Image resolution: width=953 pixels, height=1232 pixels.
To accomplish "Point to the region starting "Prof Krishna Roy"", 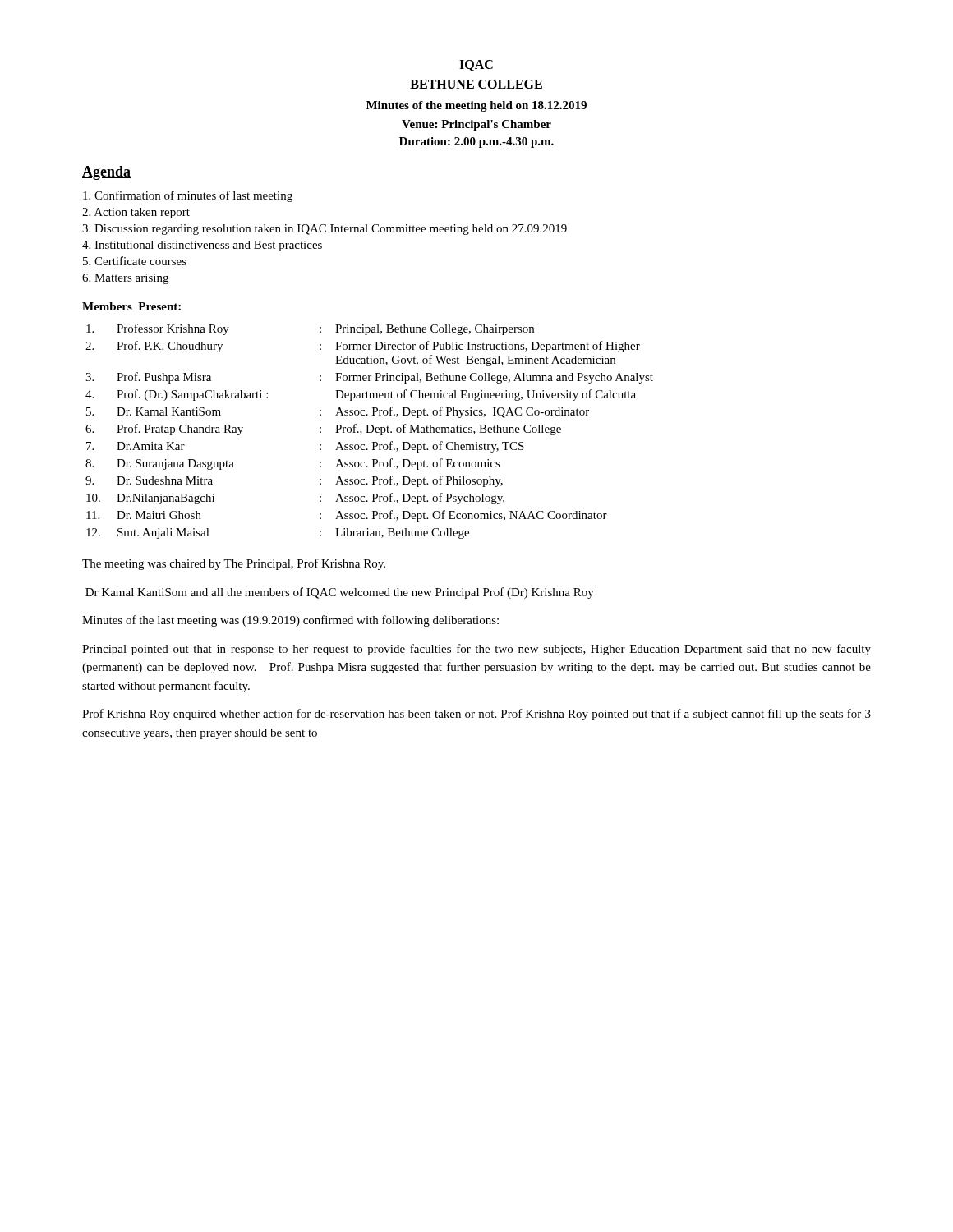I will coord(476,723).
